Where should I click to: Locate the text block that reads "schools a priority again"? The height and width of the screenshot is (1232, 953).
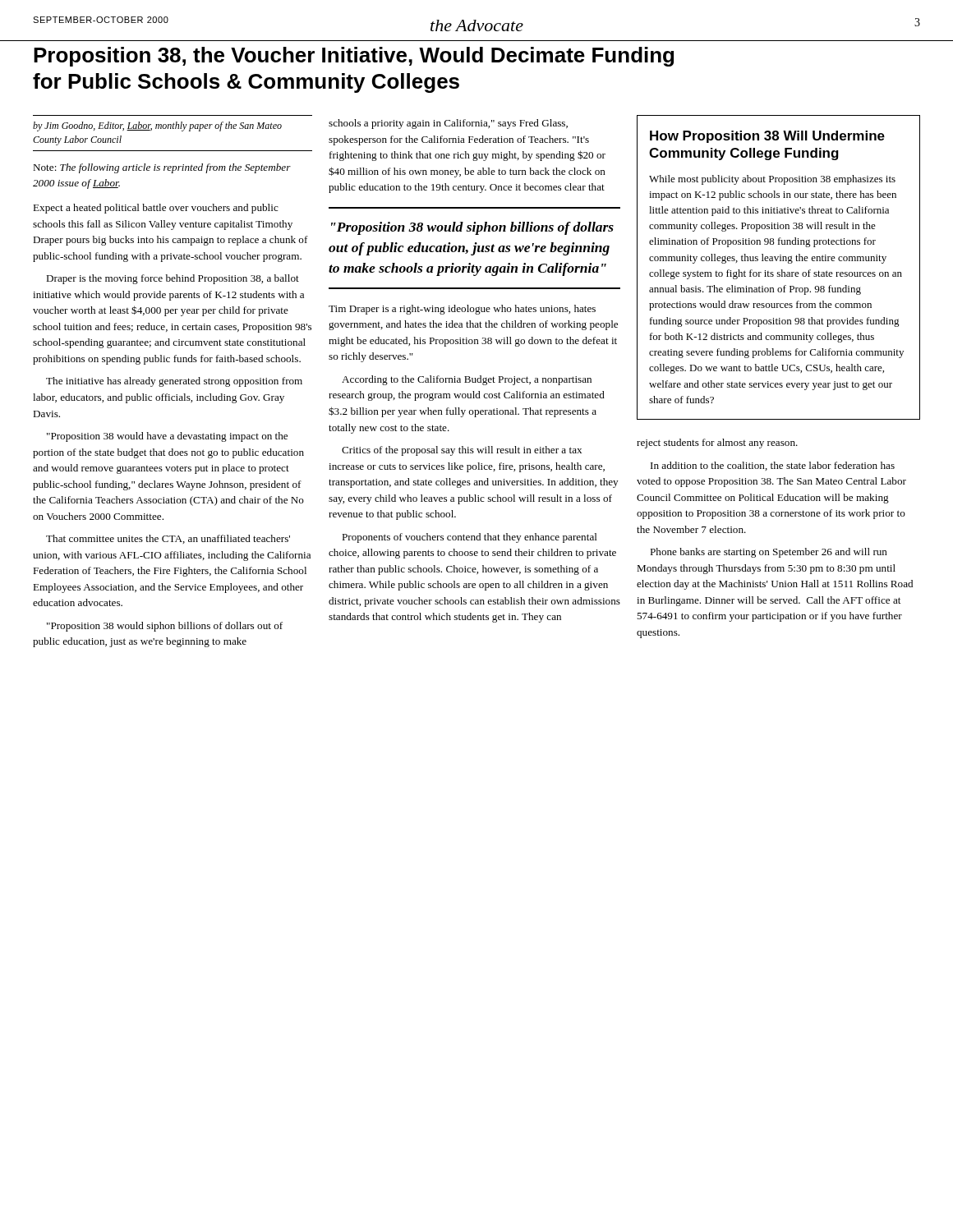click(x=467, y=155)
